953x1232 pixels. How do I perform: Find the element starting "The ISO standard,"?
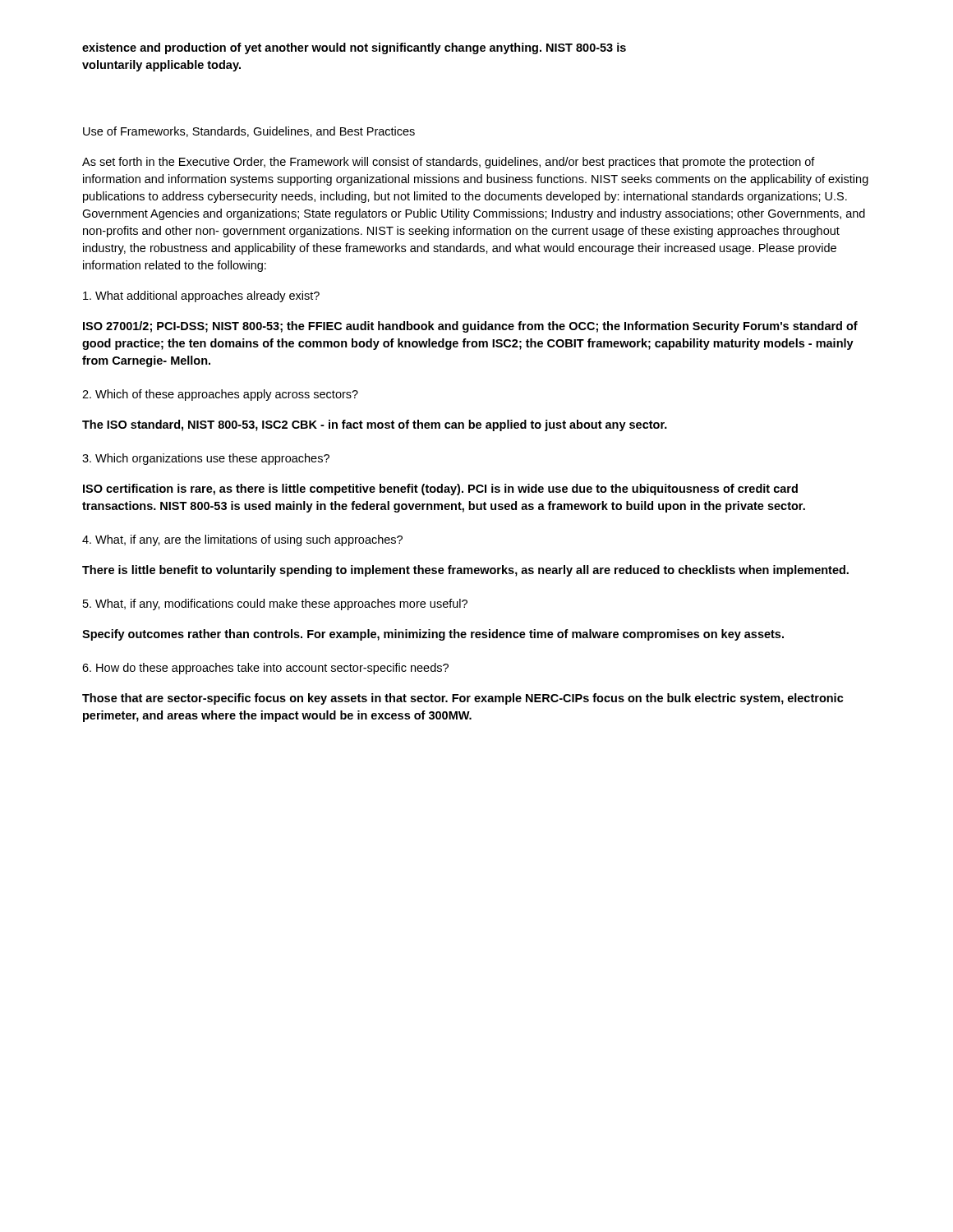pyautogui.click(x=375, y=425)
